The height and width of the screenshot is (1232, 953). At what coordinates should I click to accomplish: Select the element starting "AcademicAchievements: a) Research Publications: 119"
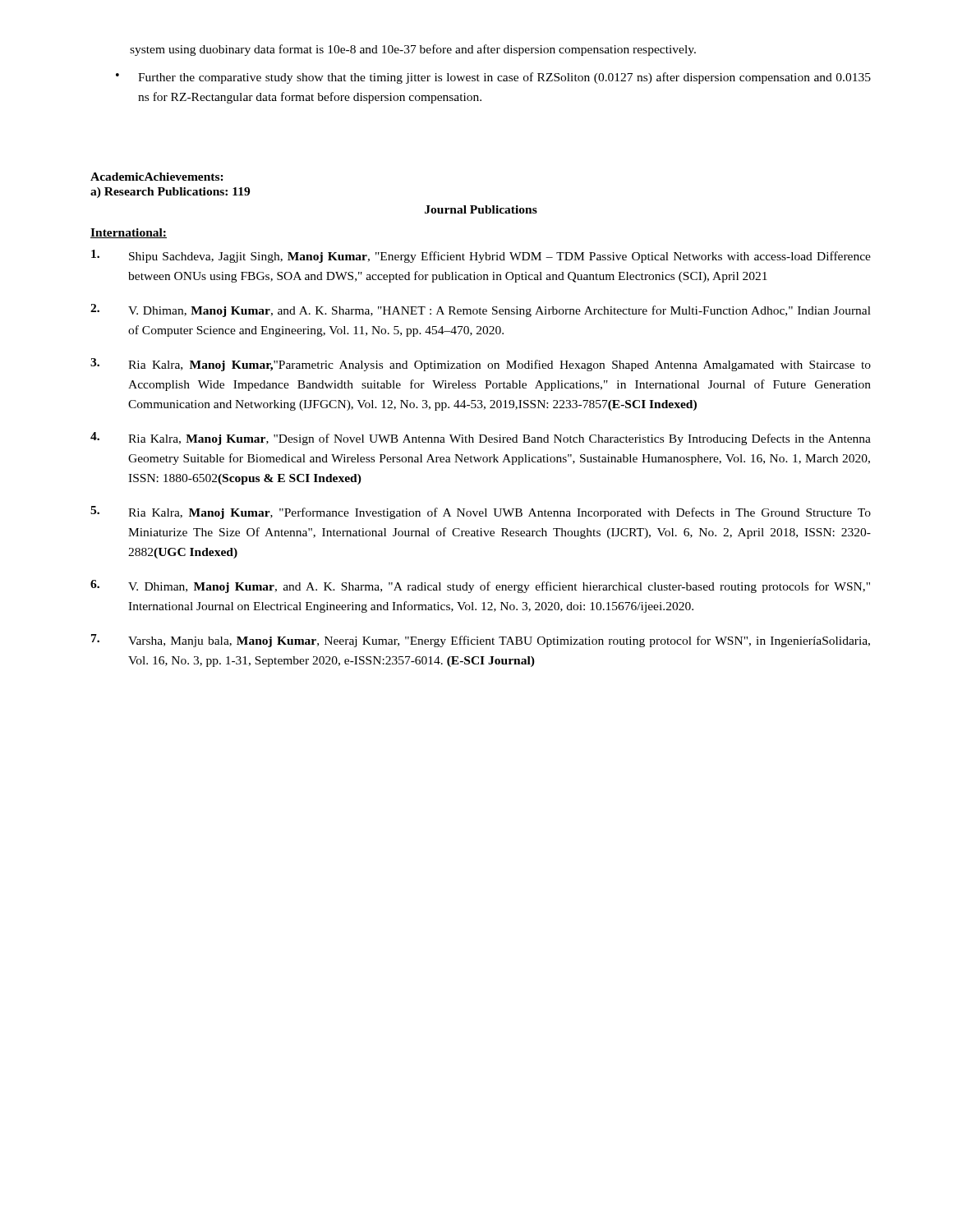coord(170,184)
